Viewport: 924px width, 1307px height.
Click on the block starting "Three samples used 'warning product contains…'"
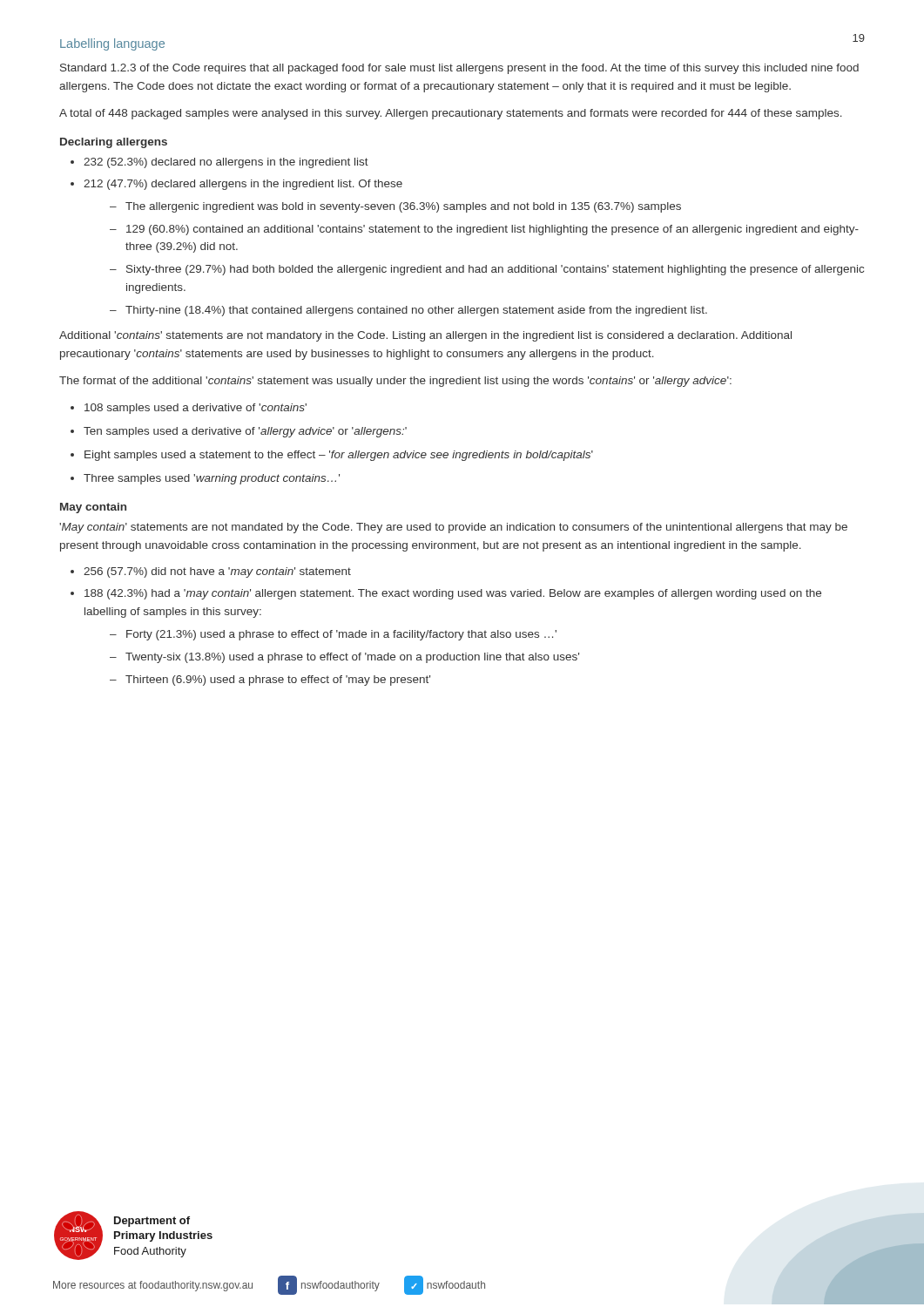point(212,478)
